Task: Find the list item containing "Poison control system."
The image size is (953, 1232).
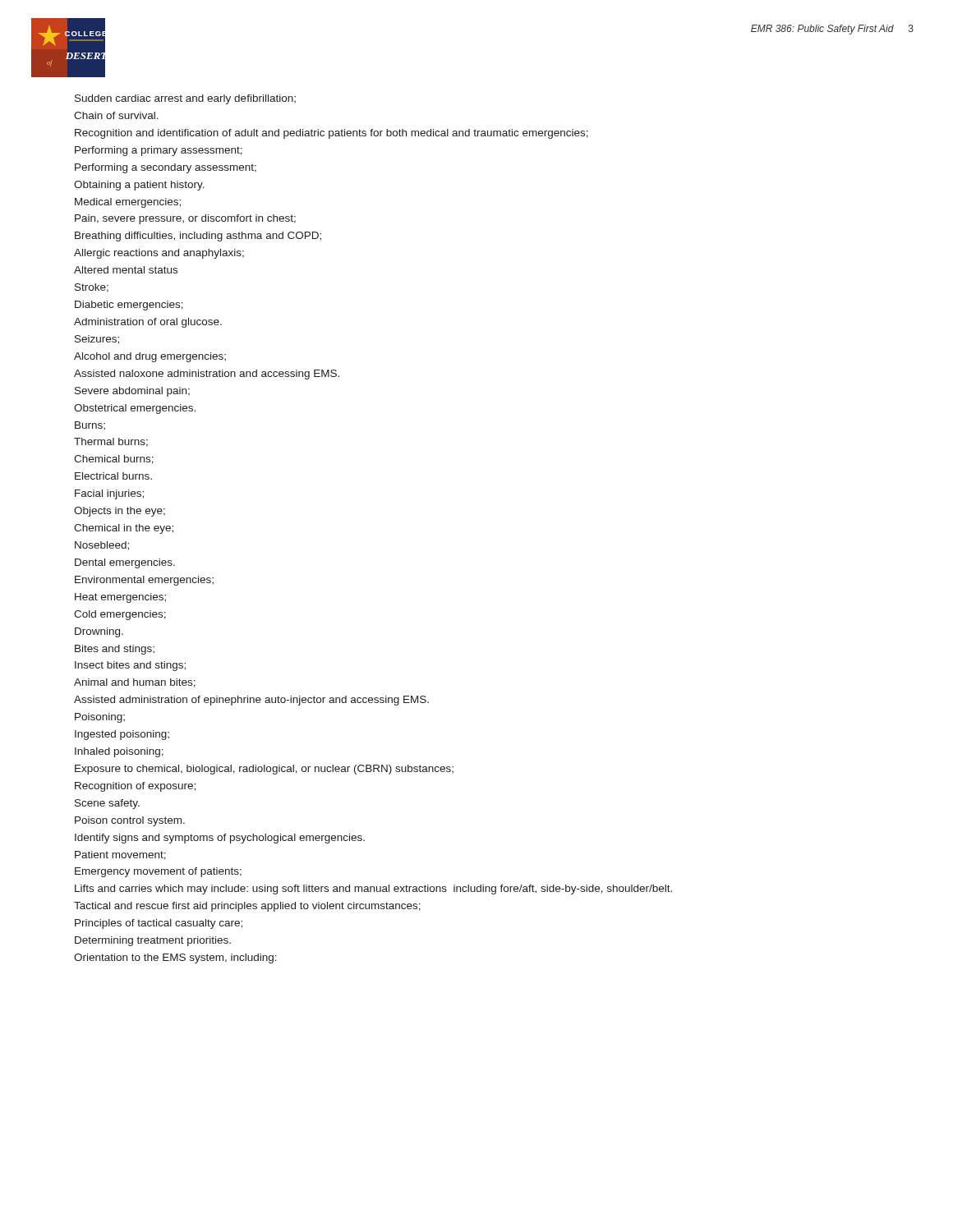Action: (130, 820)
